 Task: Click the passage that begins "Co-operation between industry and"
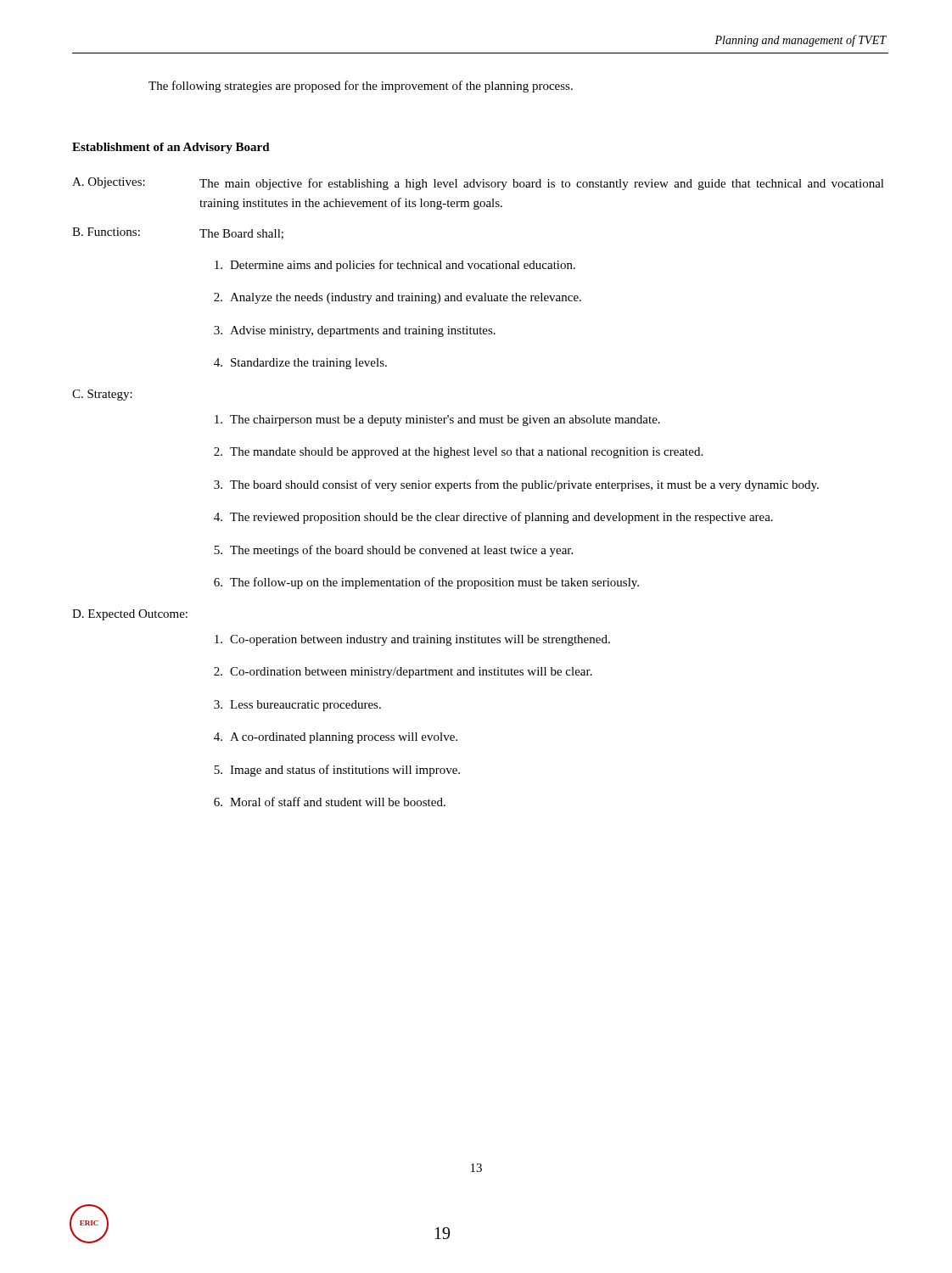478,641
